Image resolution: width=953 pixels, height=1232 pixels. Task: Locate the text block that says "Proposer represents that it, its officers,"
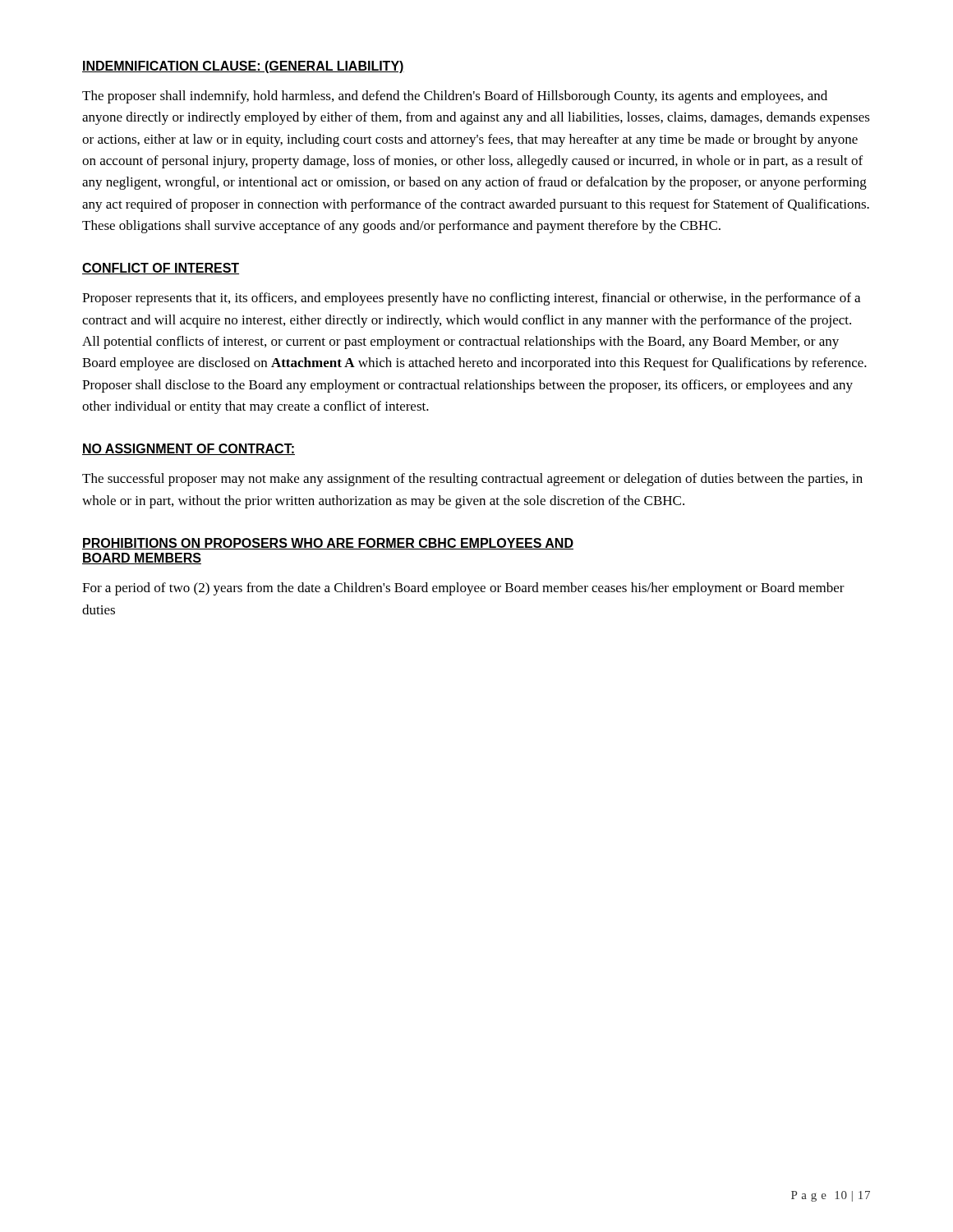click(476, 352)
